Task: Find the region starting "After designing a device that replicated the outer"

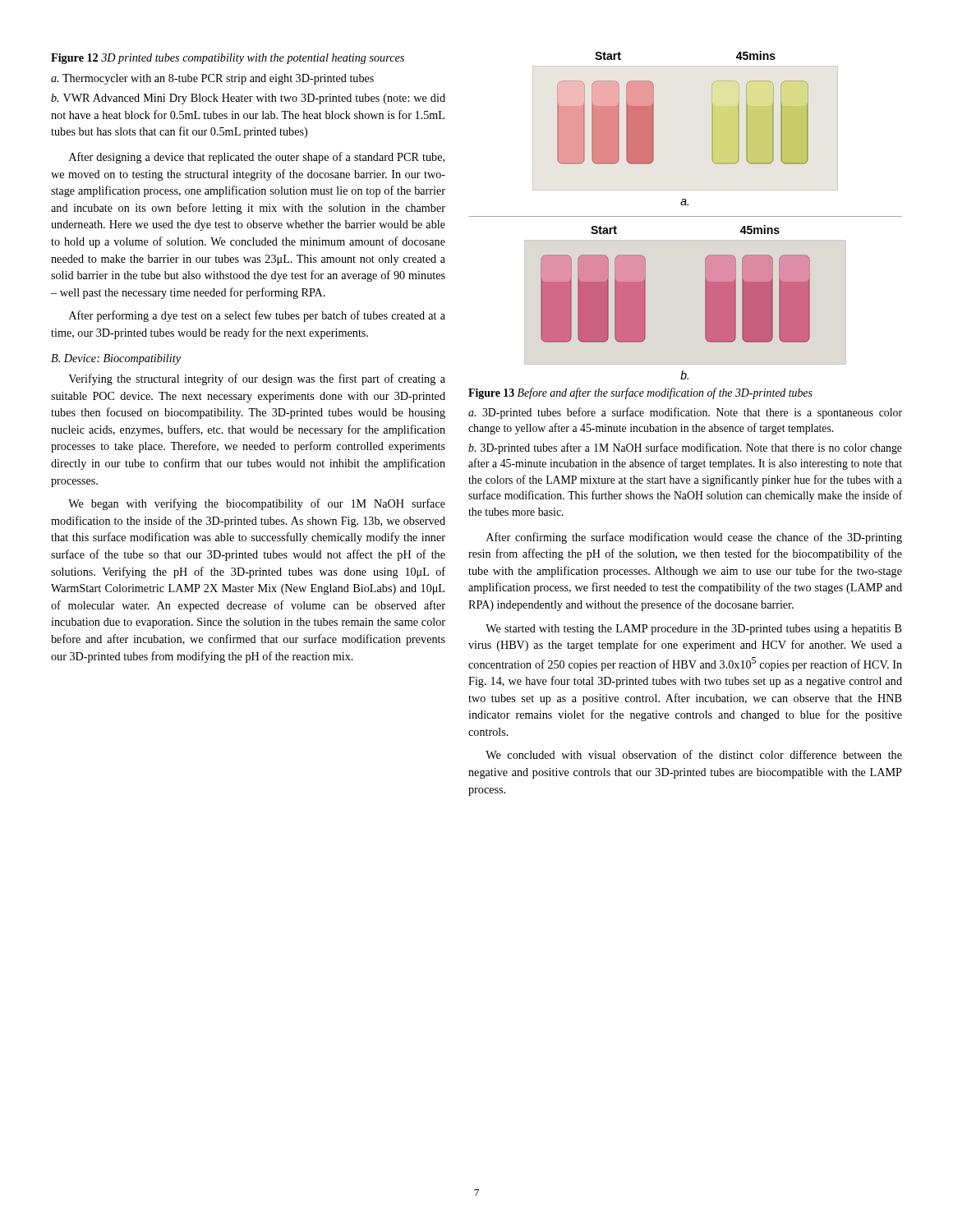Action: [x=248, y=225]
